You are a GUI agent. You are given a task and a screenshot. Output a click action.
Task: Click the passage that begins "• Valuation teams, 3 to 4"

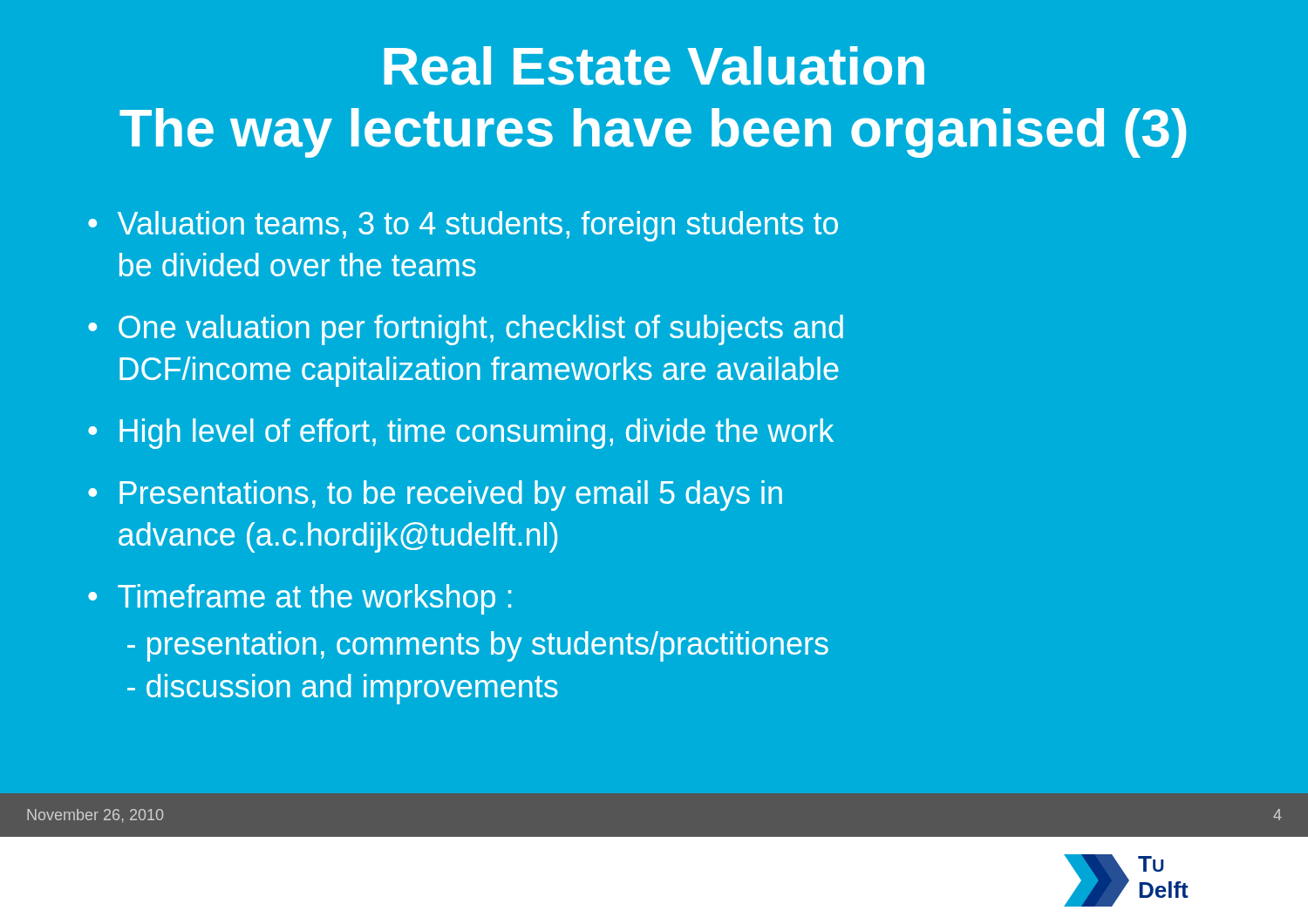click(463, 245)
